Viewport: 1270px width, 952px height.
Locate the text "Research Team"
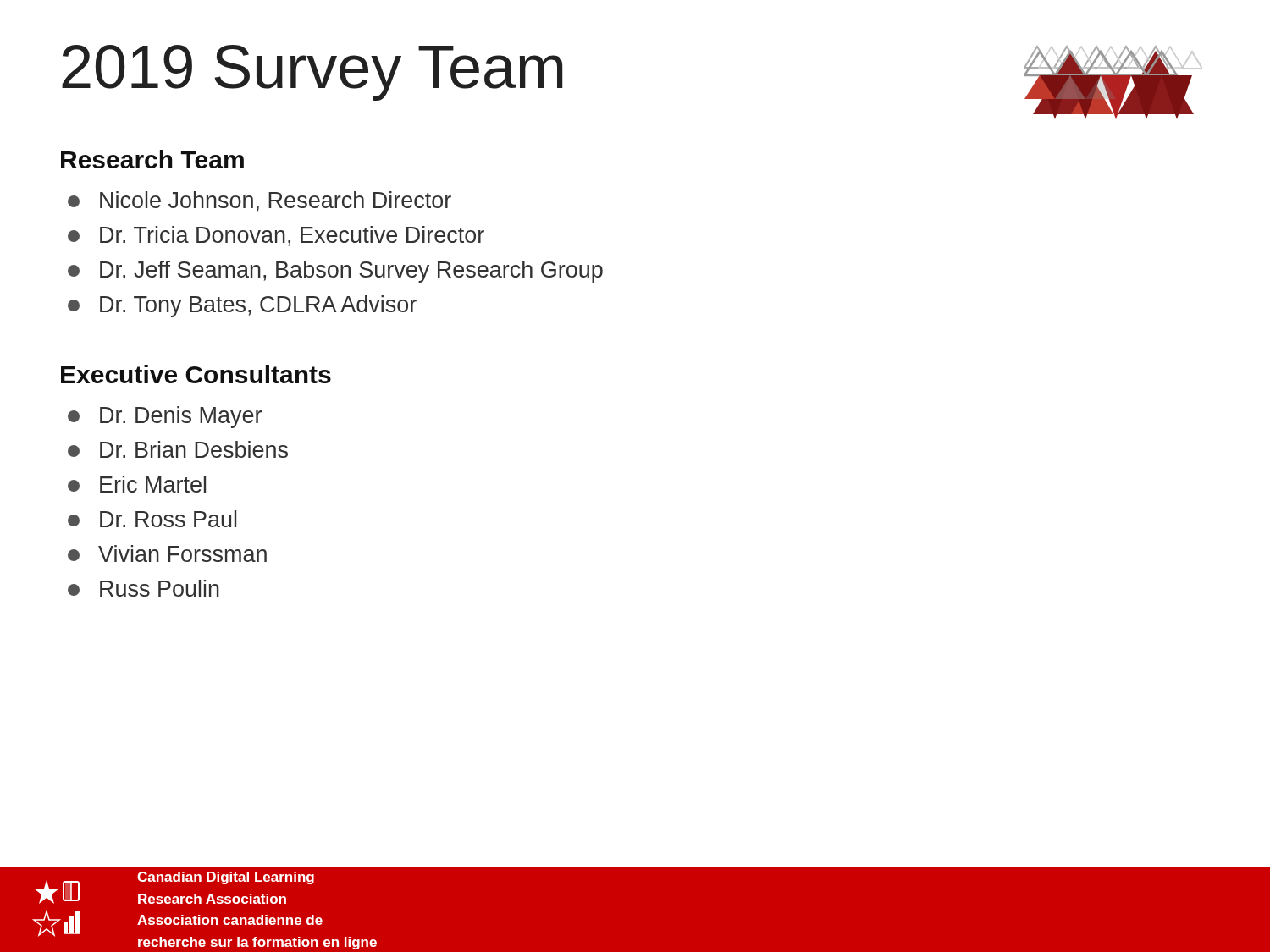pyautogui.click(x=152, y=160)
